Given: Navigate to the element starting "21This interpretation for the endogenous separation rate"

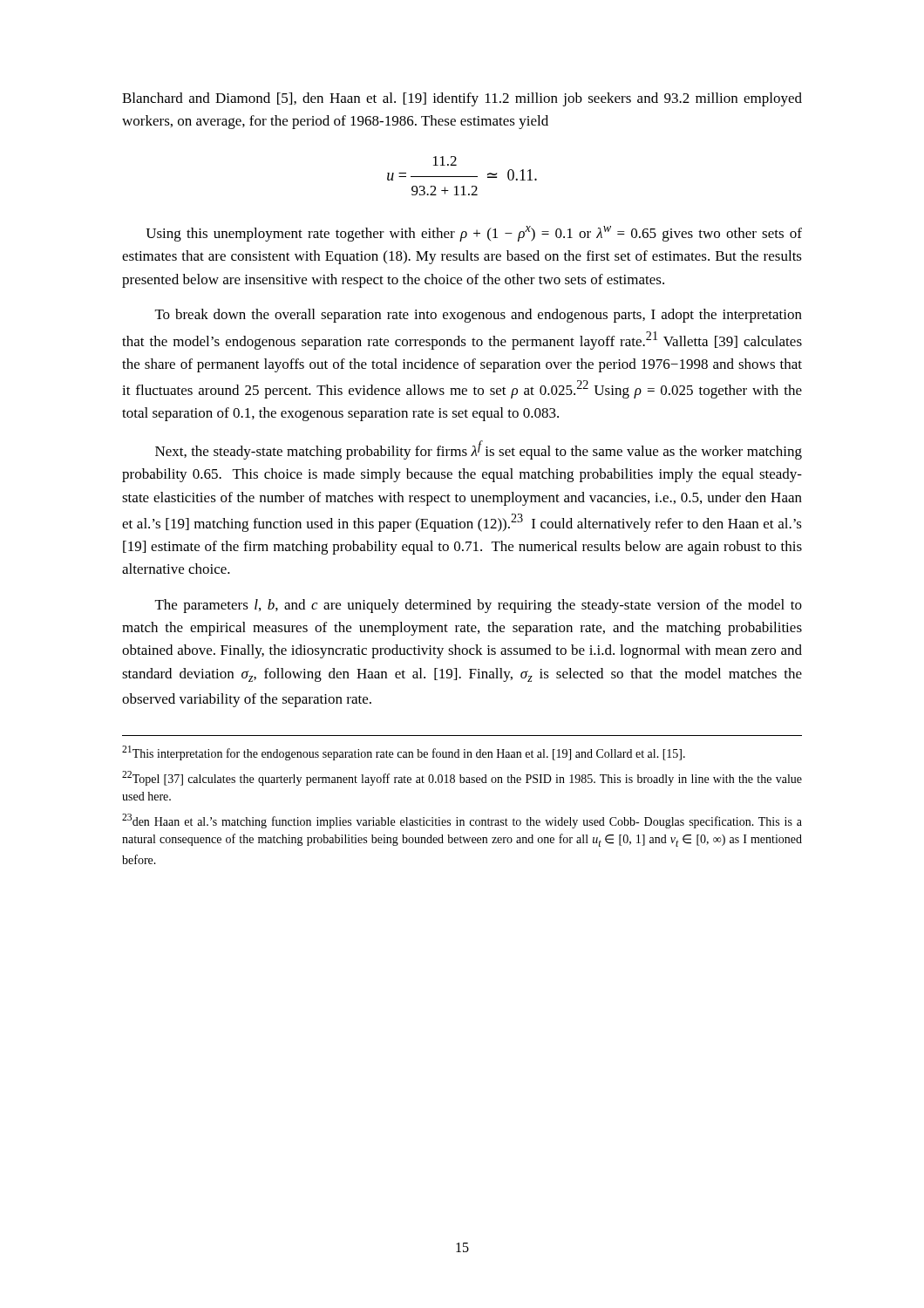Looking at the screenshot, I should [404, 752].
